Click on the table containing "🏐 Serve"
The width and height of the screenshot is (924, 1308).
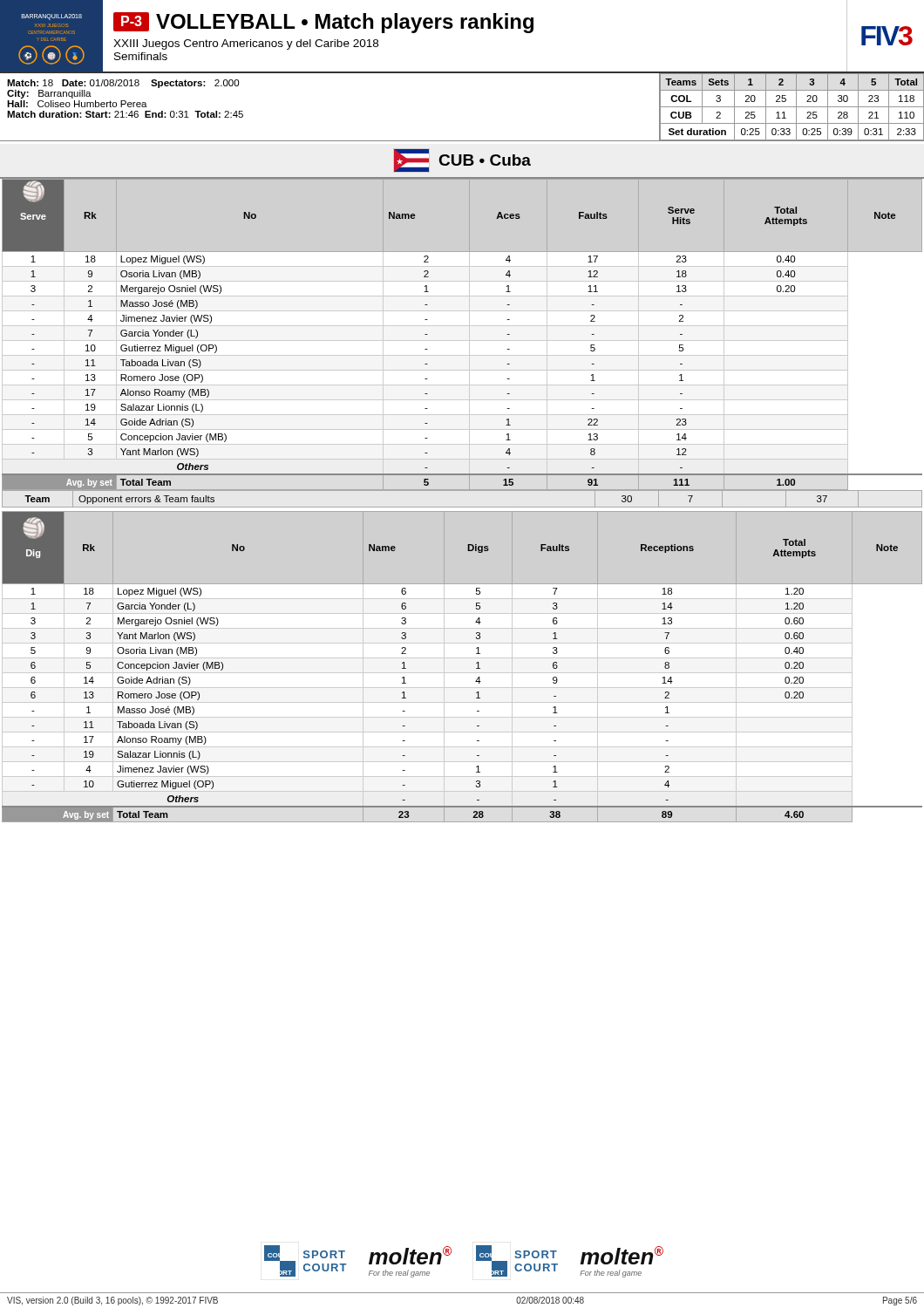coord(462,334)
